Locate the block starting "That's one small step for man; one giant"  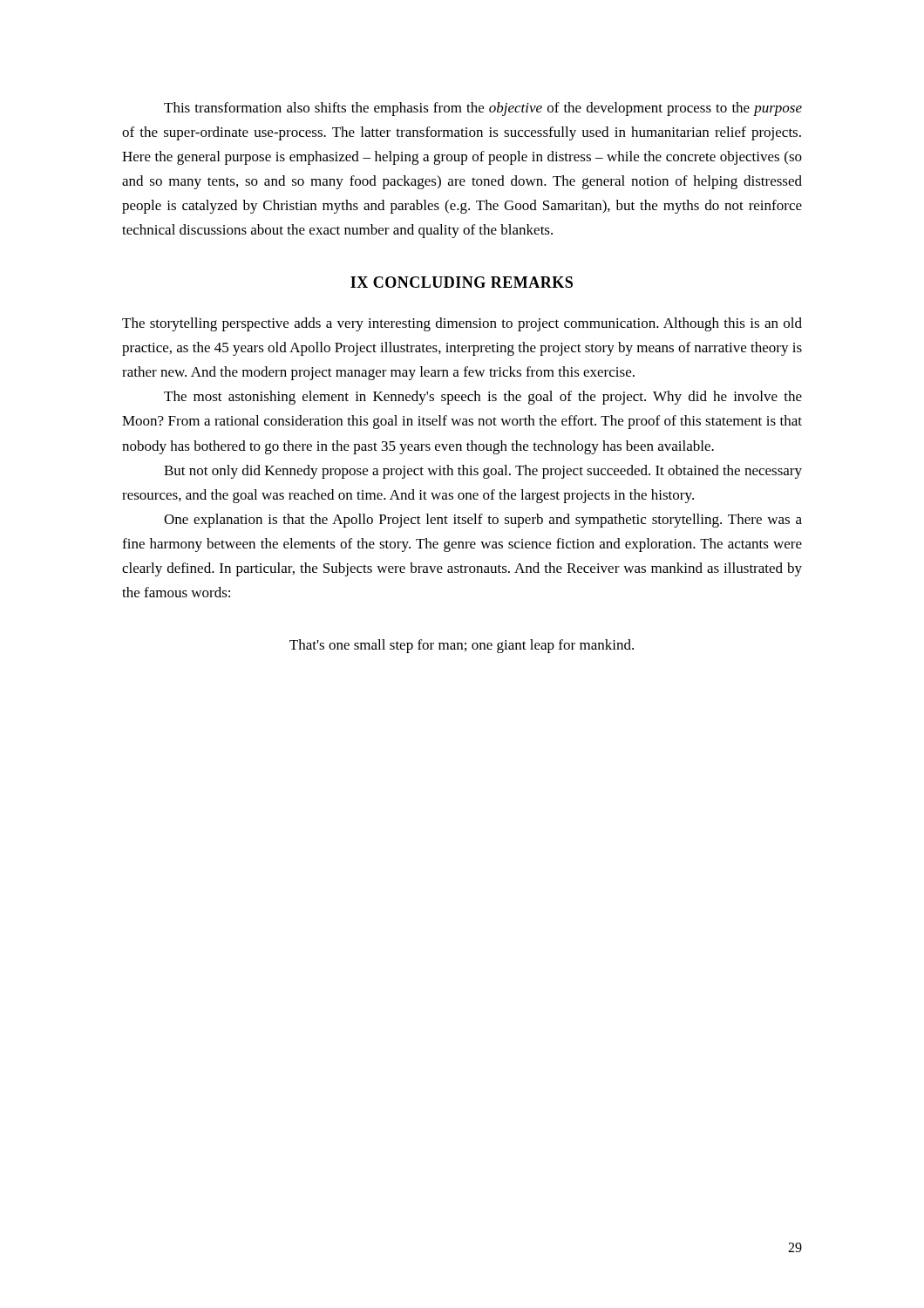point(462,645)
